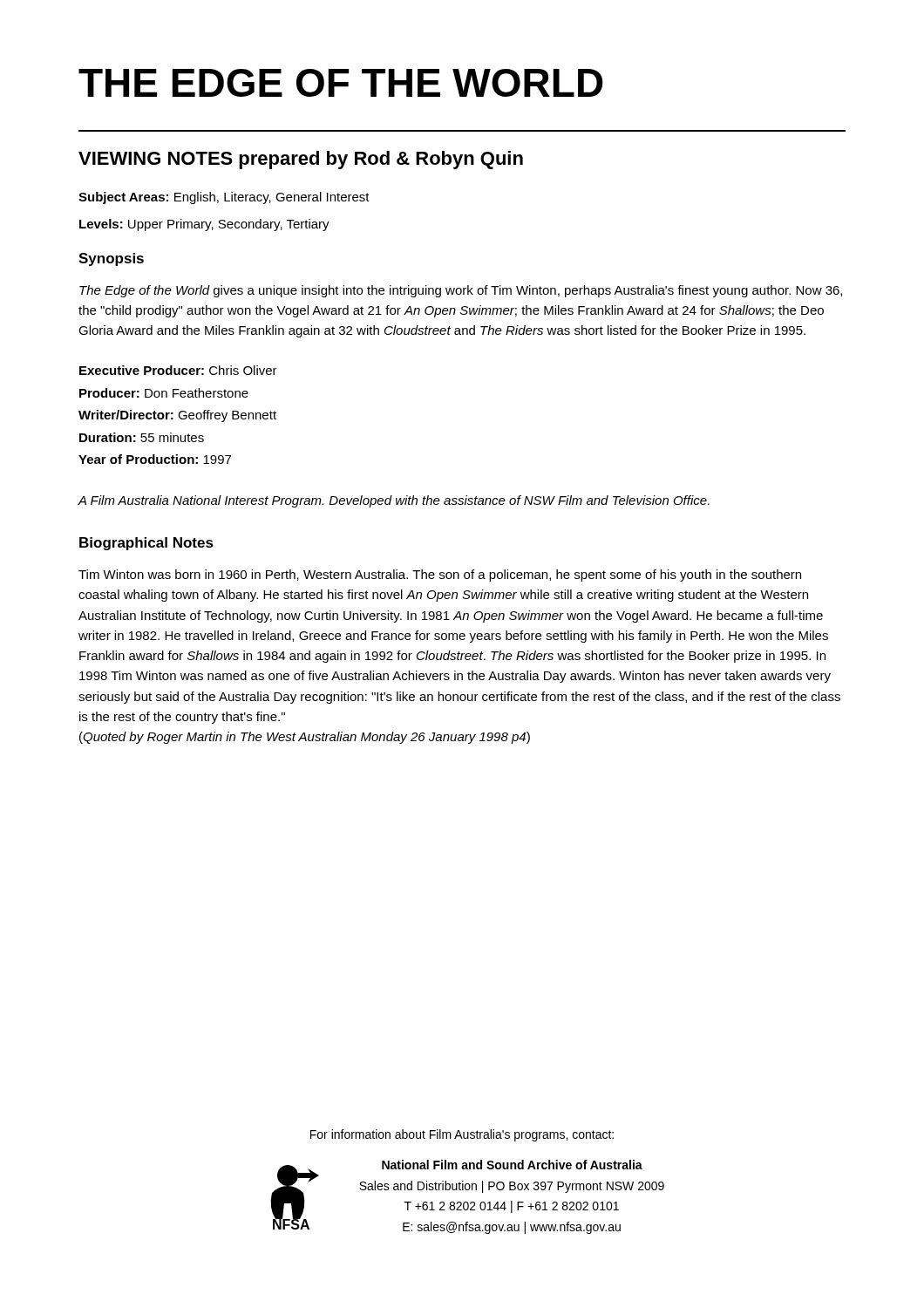924x1308 pixels.
Task: Point to the text starting "A Film Australia National Interest"
Action: pos(395,500)
